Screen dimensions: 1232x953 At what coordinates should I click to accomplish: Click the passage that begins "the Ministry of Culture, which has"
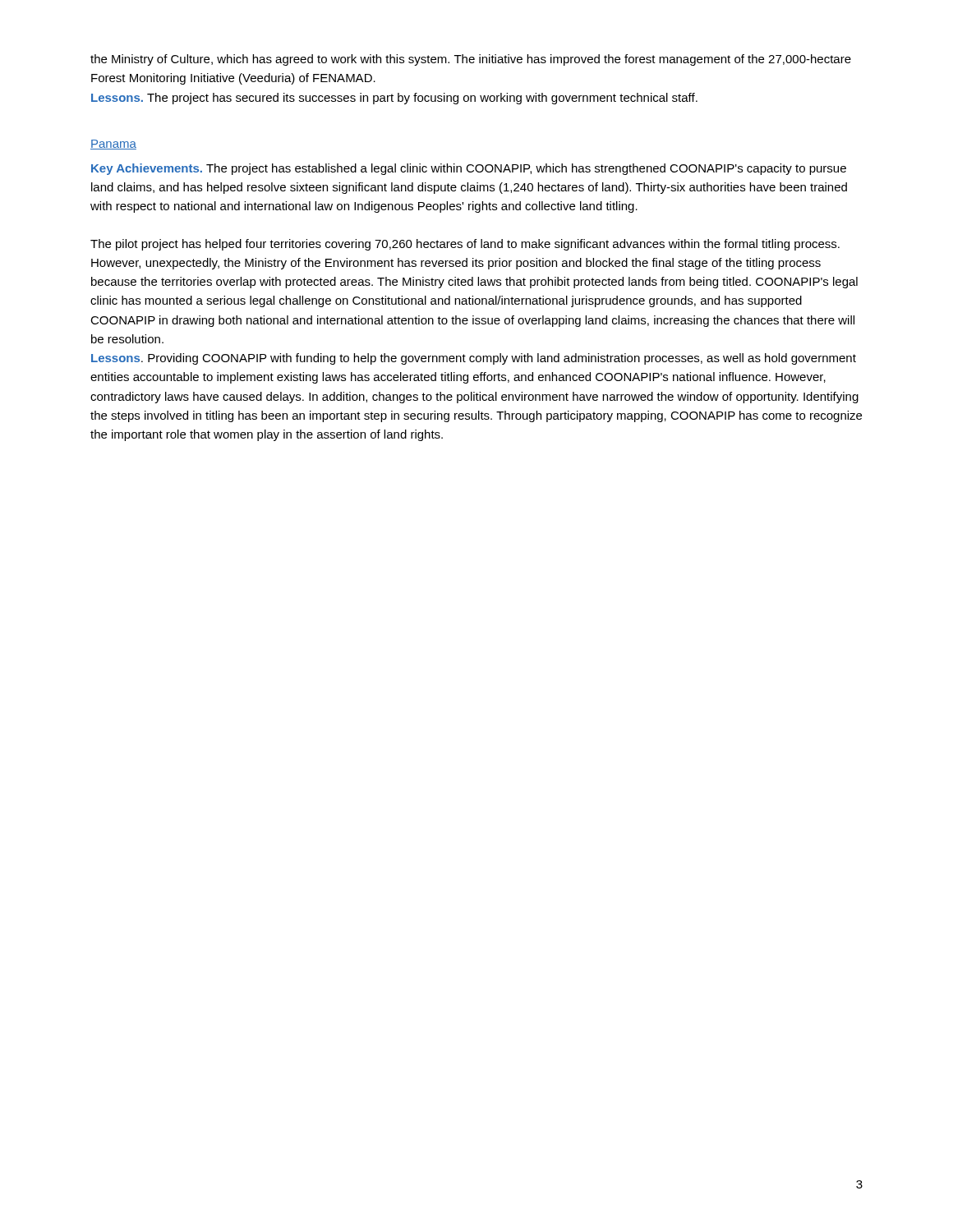(x=471, y=68)
